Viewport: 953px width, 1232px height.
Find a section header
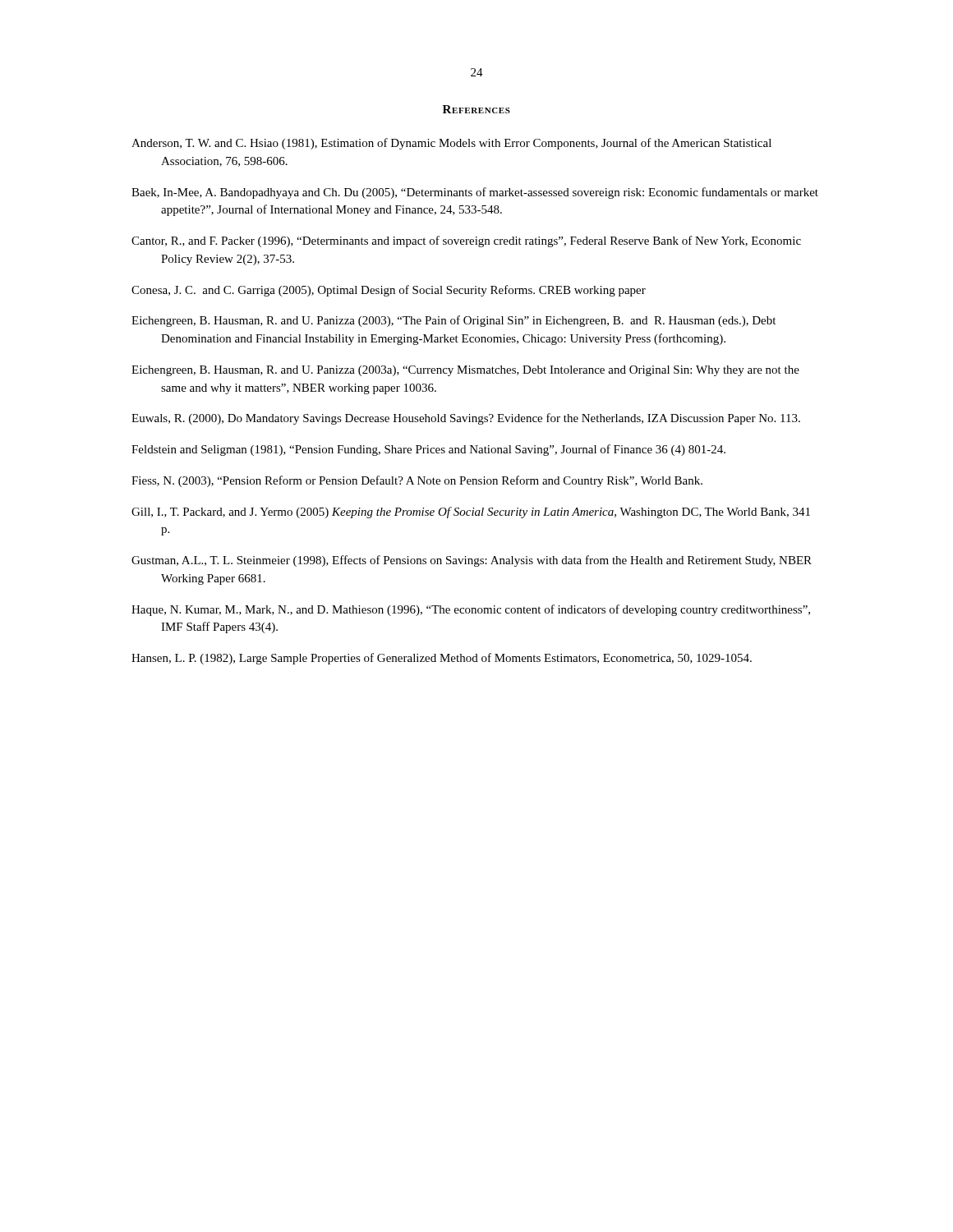point(476,109)
